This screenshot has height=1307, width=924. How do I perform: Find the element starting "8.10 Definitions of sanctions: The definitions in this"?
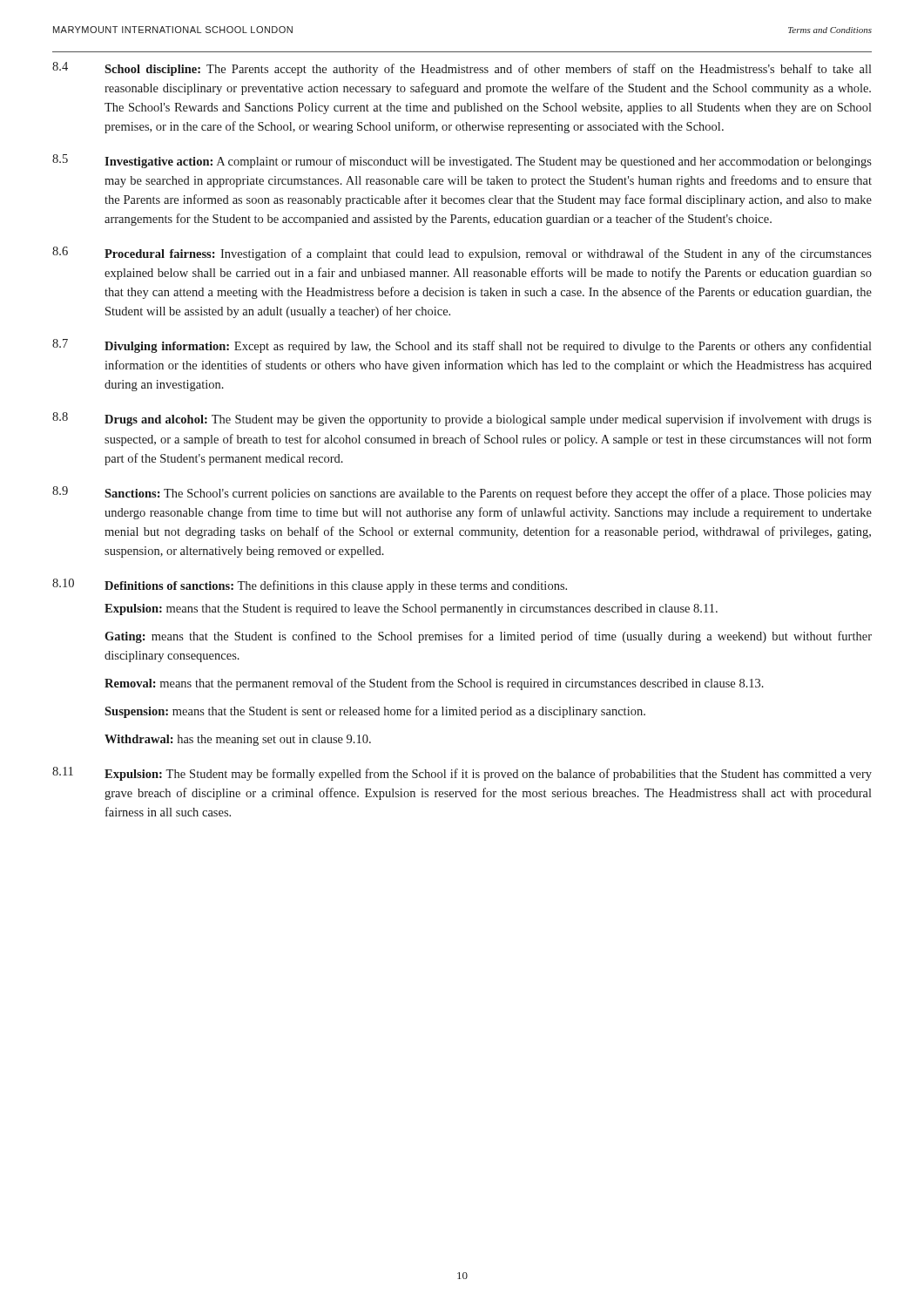462,585
